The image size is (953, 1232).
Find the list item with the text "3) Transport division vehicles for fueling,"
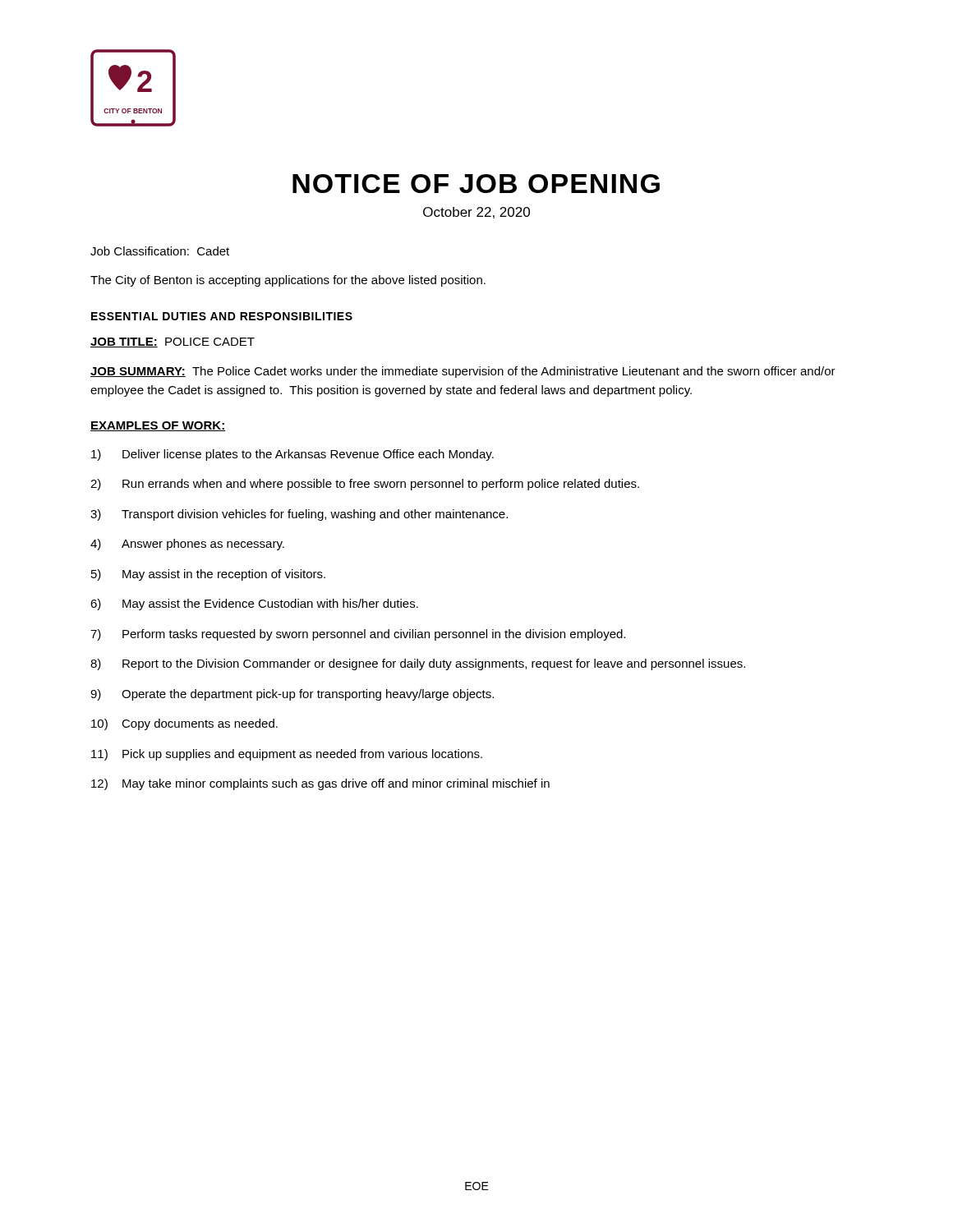click(x=300, y=514)
